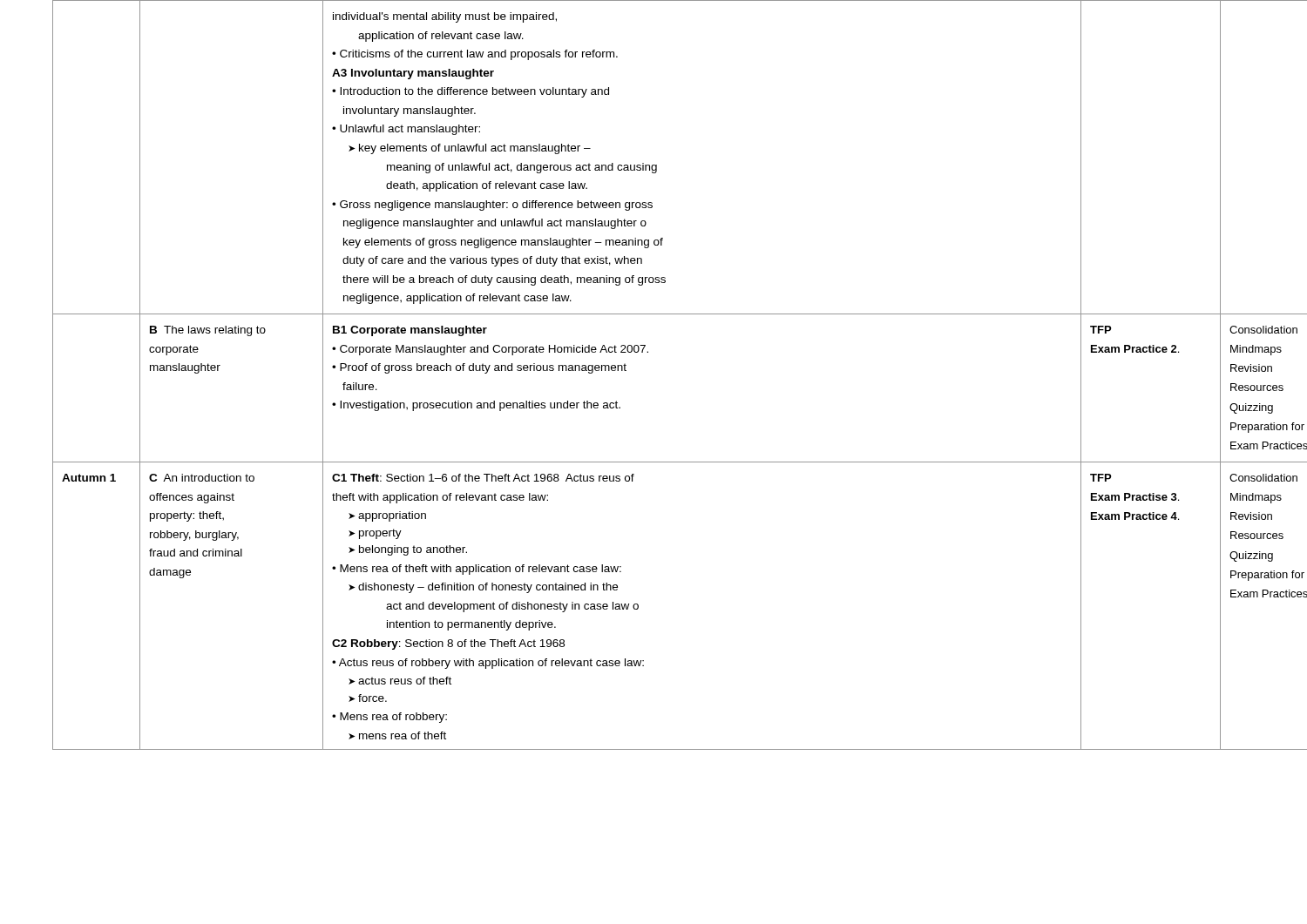Viewport: 1307px width, 924px height.
Task: Locate the table with the text "individual's mental ability"
Action: coord(654,375)
